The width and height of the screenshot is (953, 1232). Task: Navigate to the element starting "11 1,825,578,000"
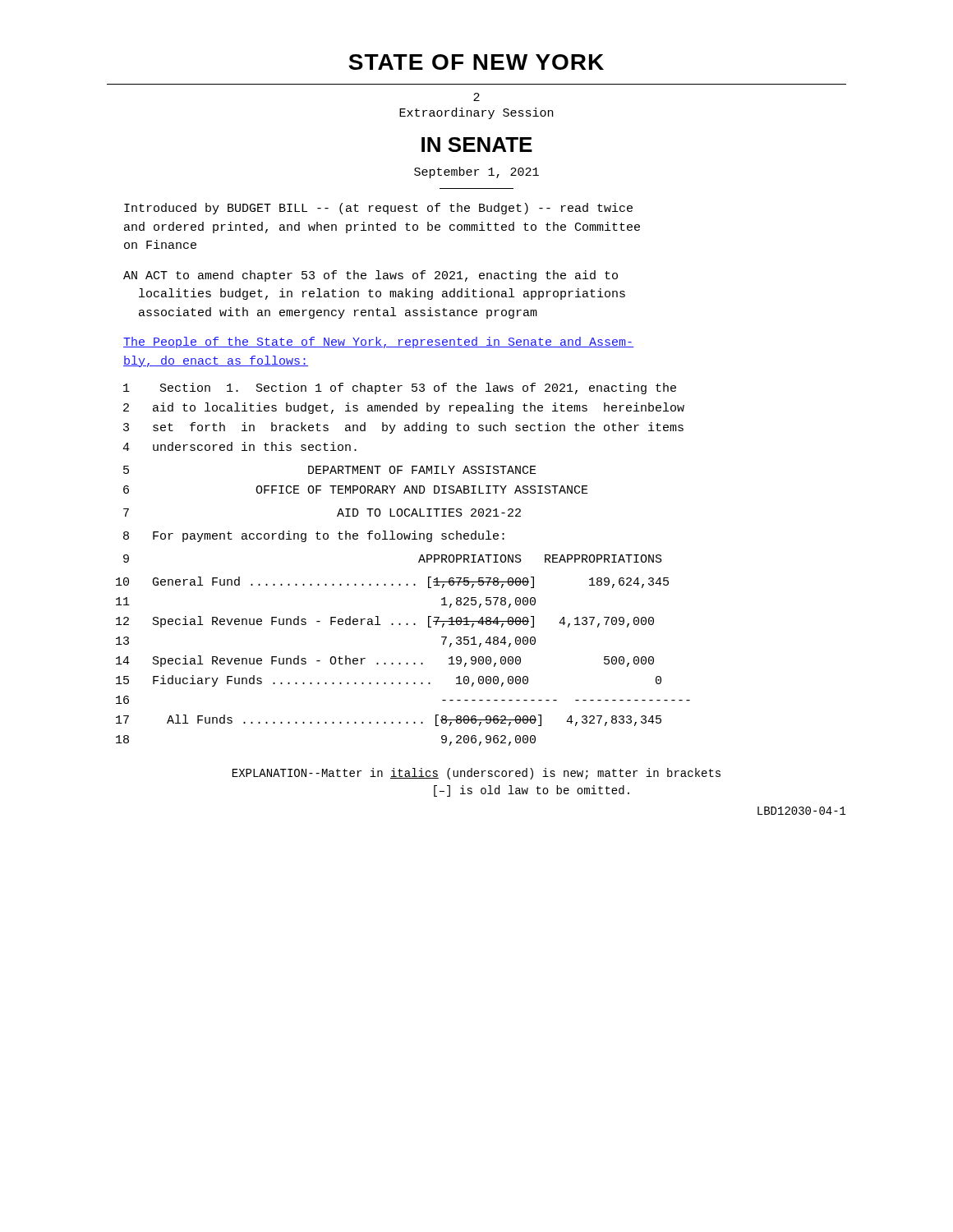point(476,603)
